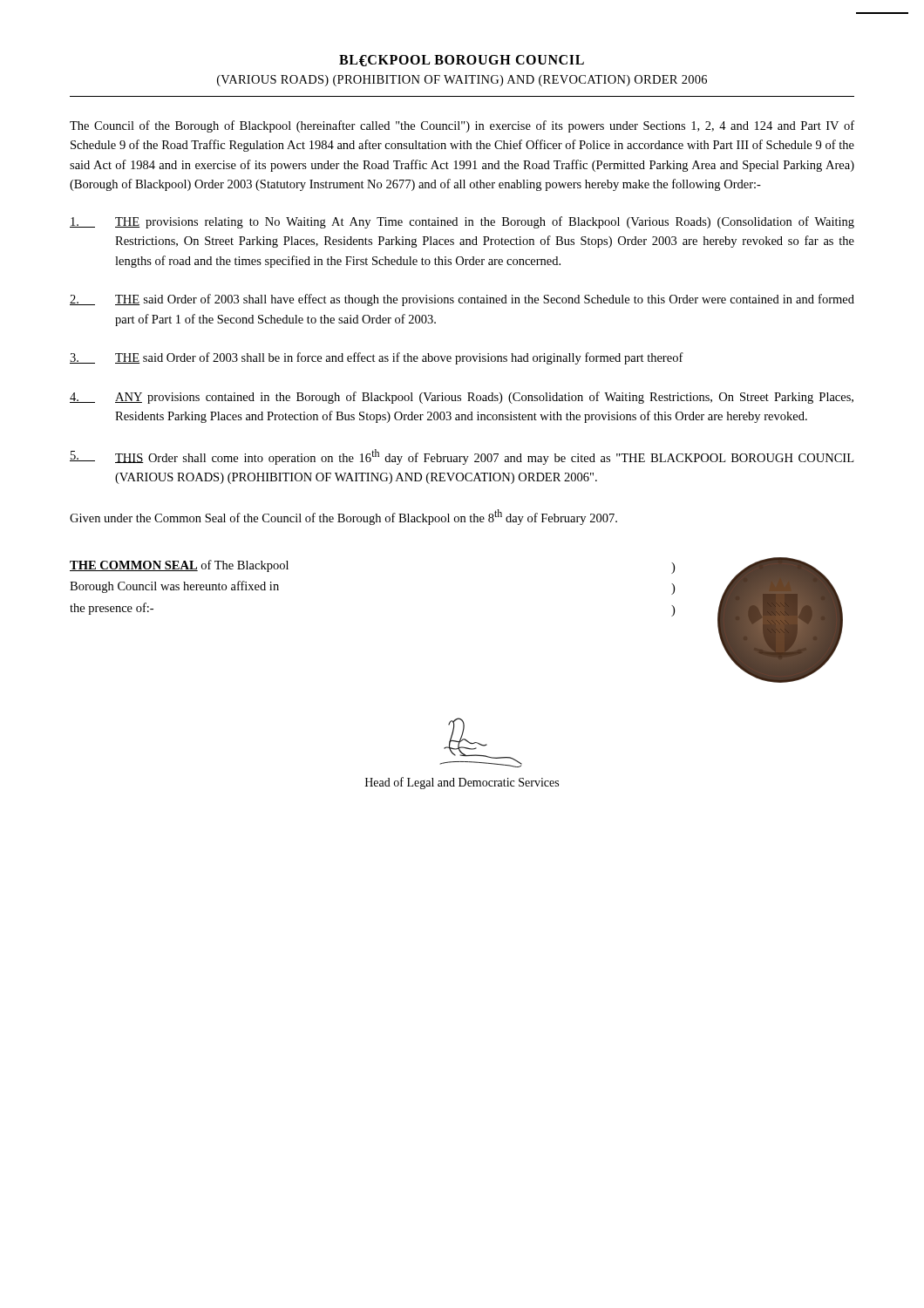Find the text block that reads "THIS Order shall come into operation on"
Viewport: 924px width, 1308px height.
click(462, 466)
